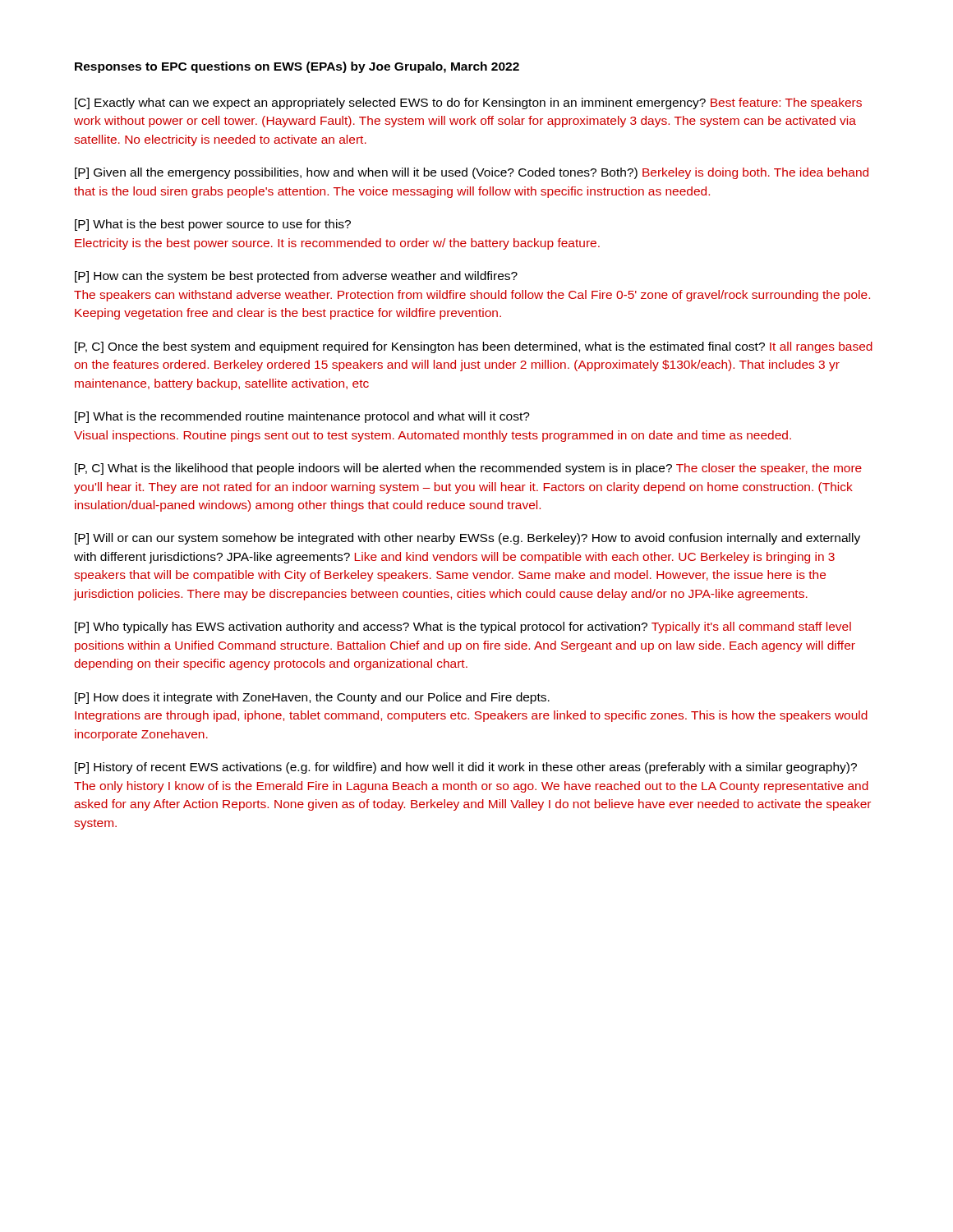Find the text block with the text "[P] Will or"
Image resolution: width=953 pixels, height=1232 pixels.
467,566
